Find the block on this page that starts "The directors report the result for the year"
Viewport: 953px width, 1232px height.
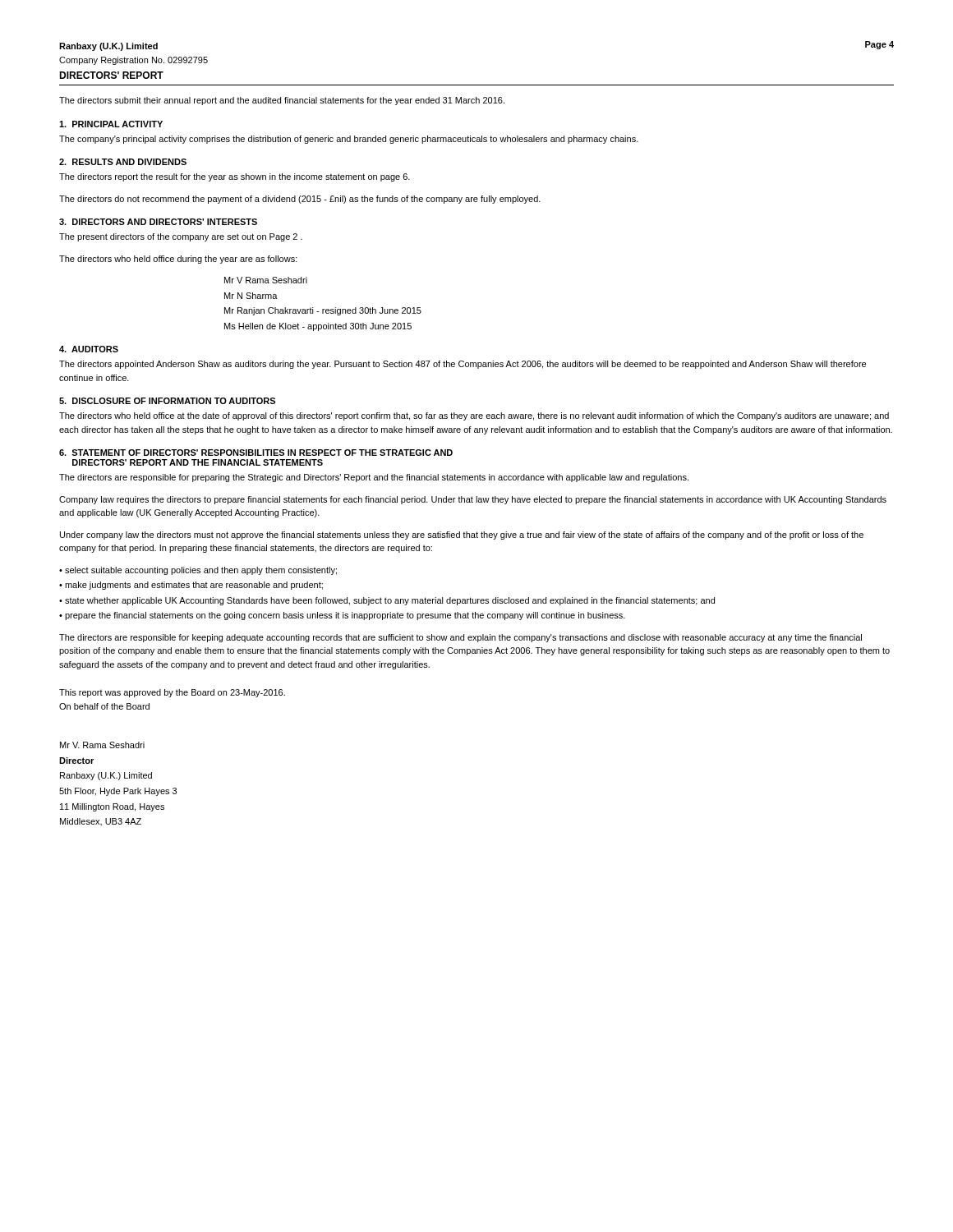[x=235, y=177]
